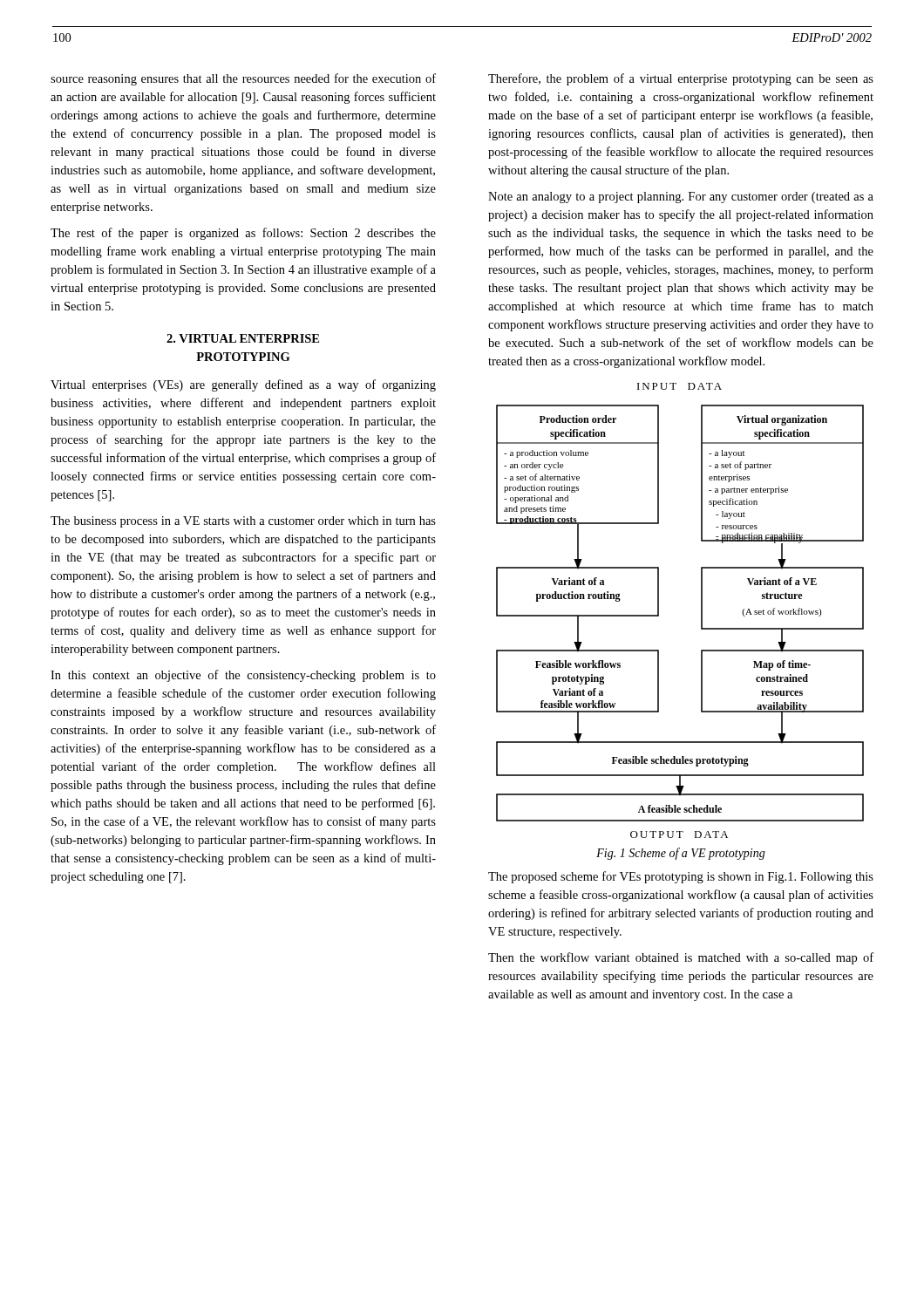
Task: Click on the region starting "source reasoning ensures that all"
Action: 243,193
